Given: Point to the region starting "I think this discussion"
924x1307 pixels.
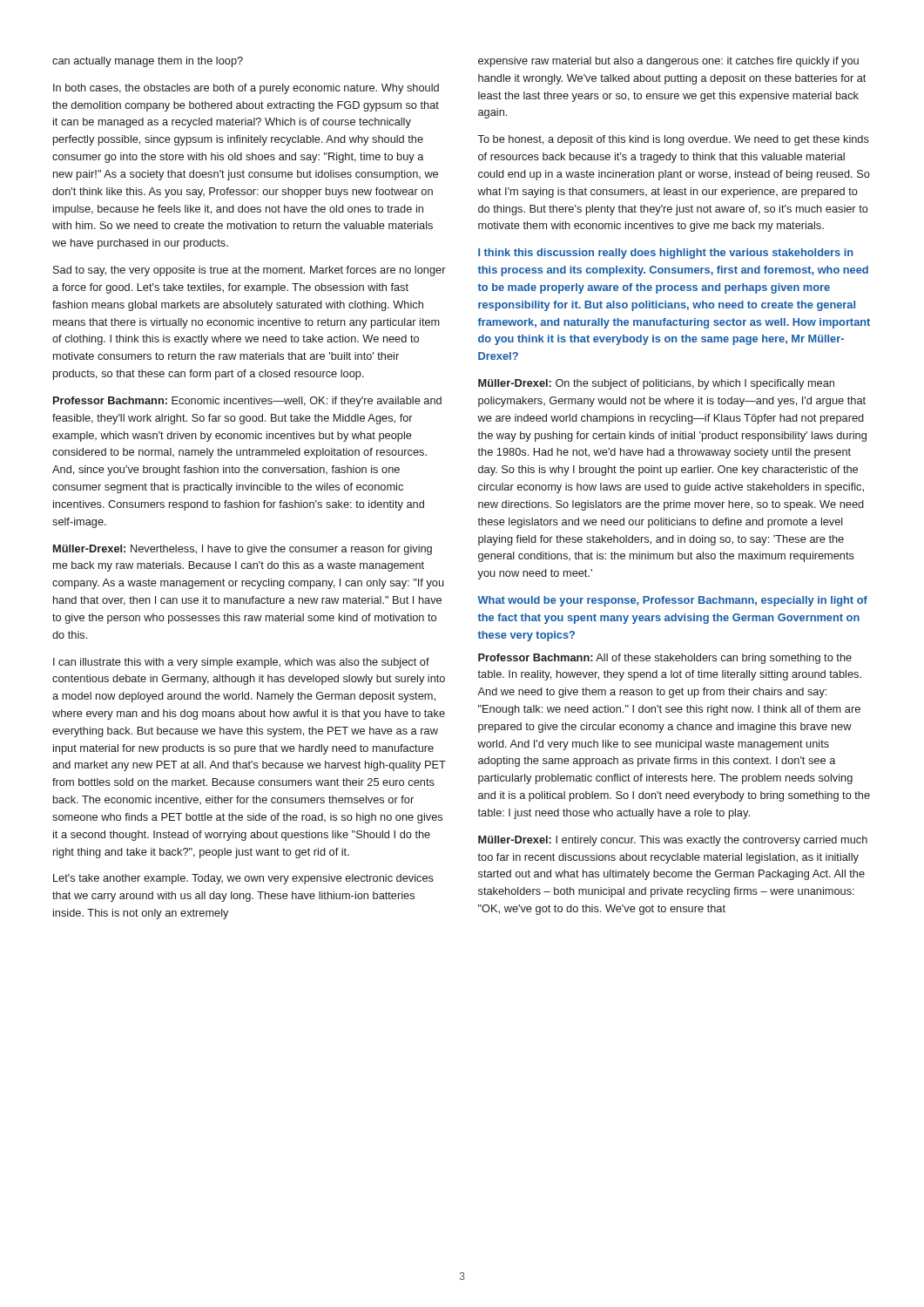Looking at the screenshot, I should [674, 304].
